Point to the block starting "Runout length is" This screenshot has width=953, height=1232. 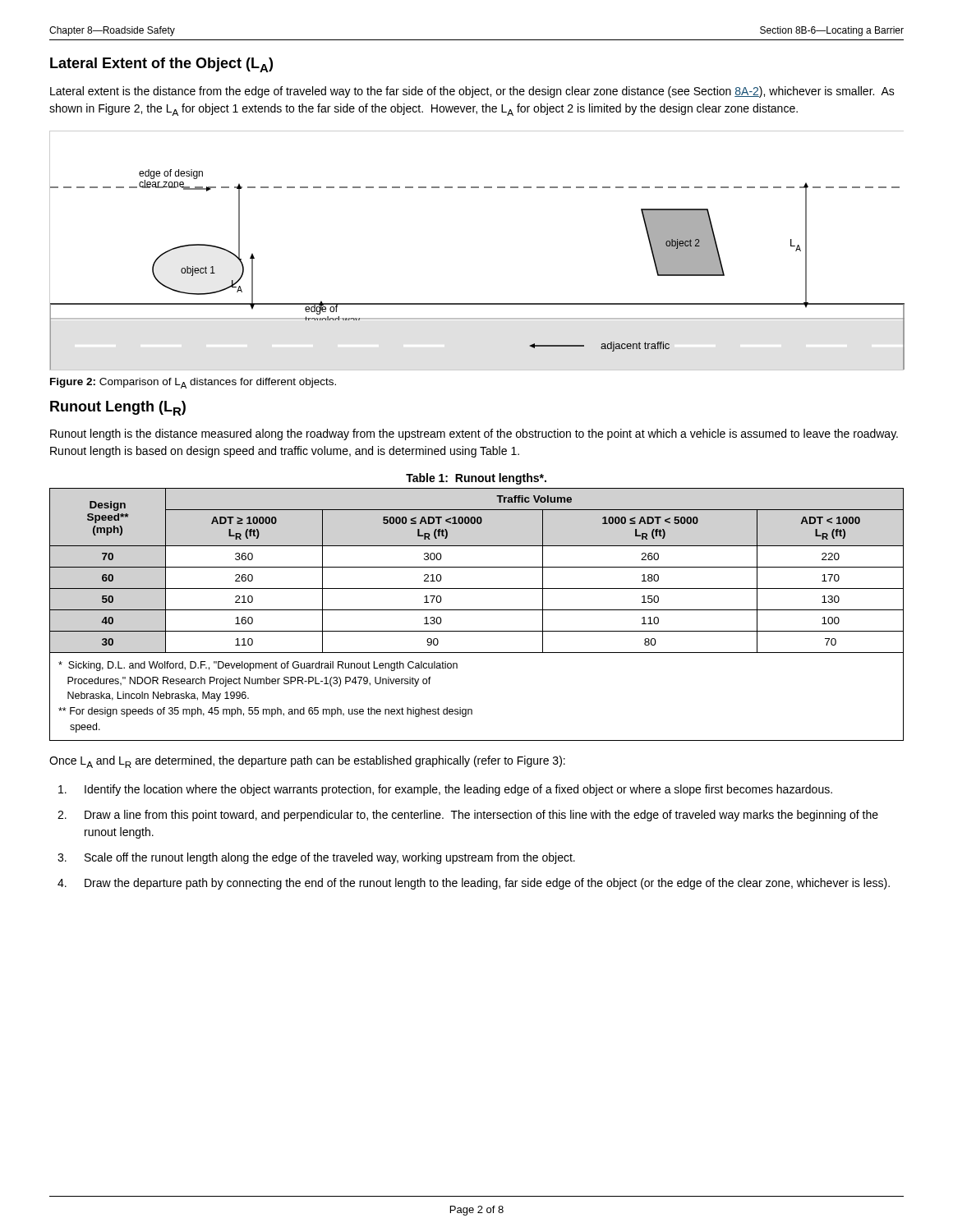point(476,442)
